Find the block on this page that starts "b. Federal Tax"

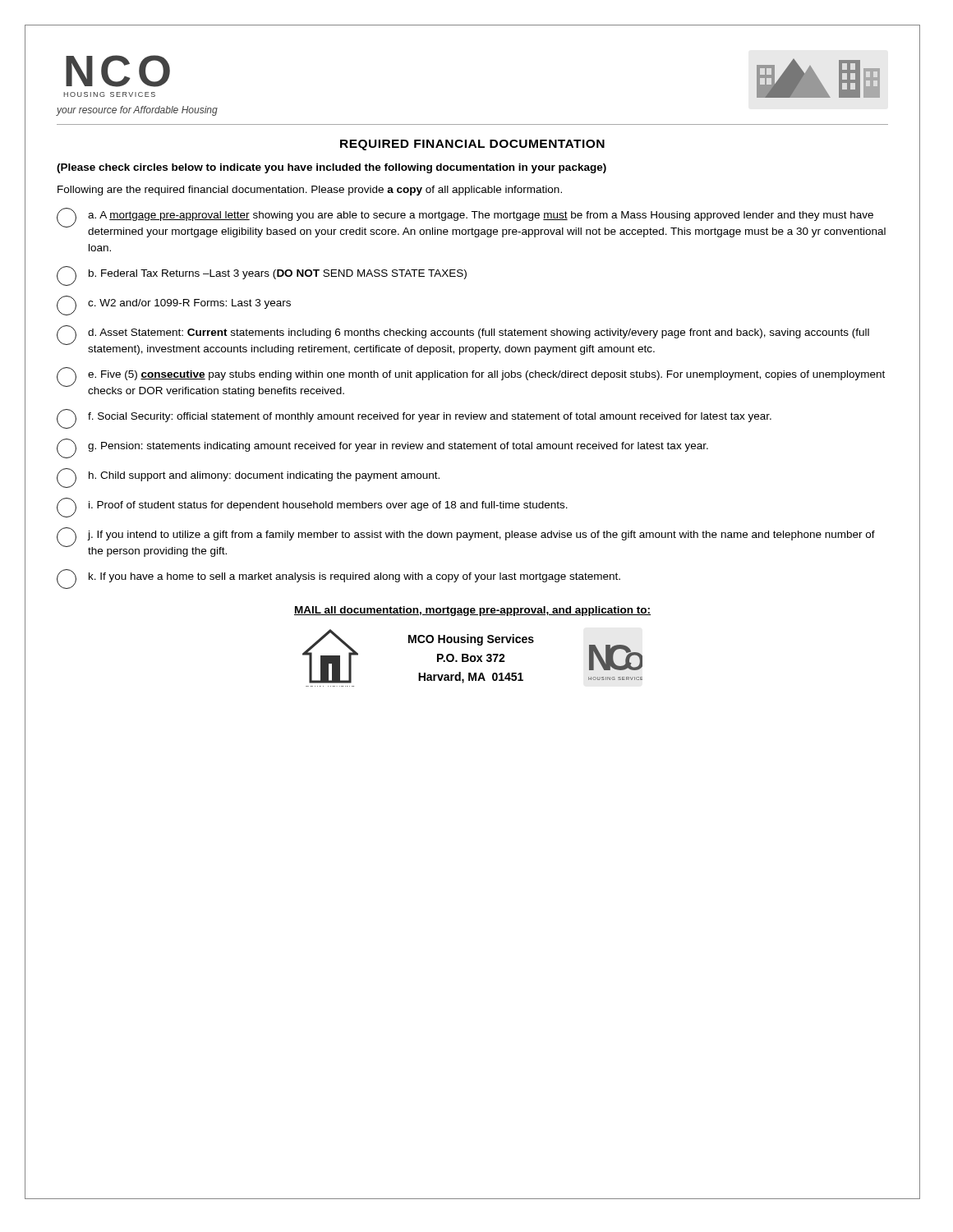tap(472, 275)
